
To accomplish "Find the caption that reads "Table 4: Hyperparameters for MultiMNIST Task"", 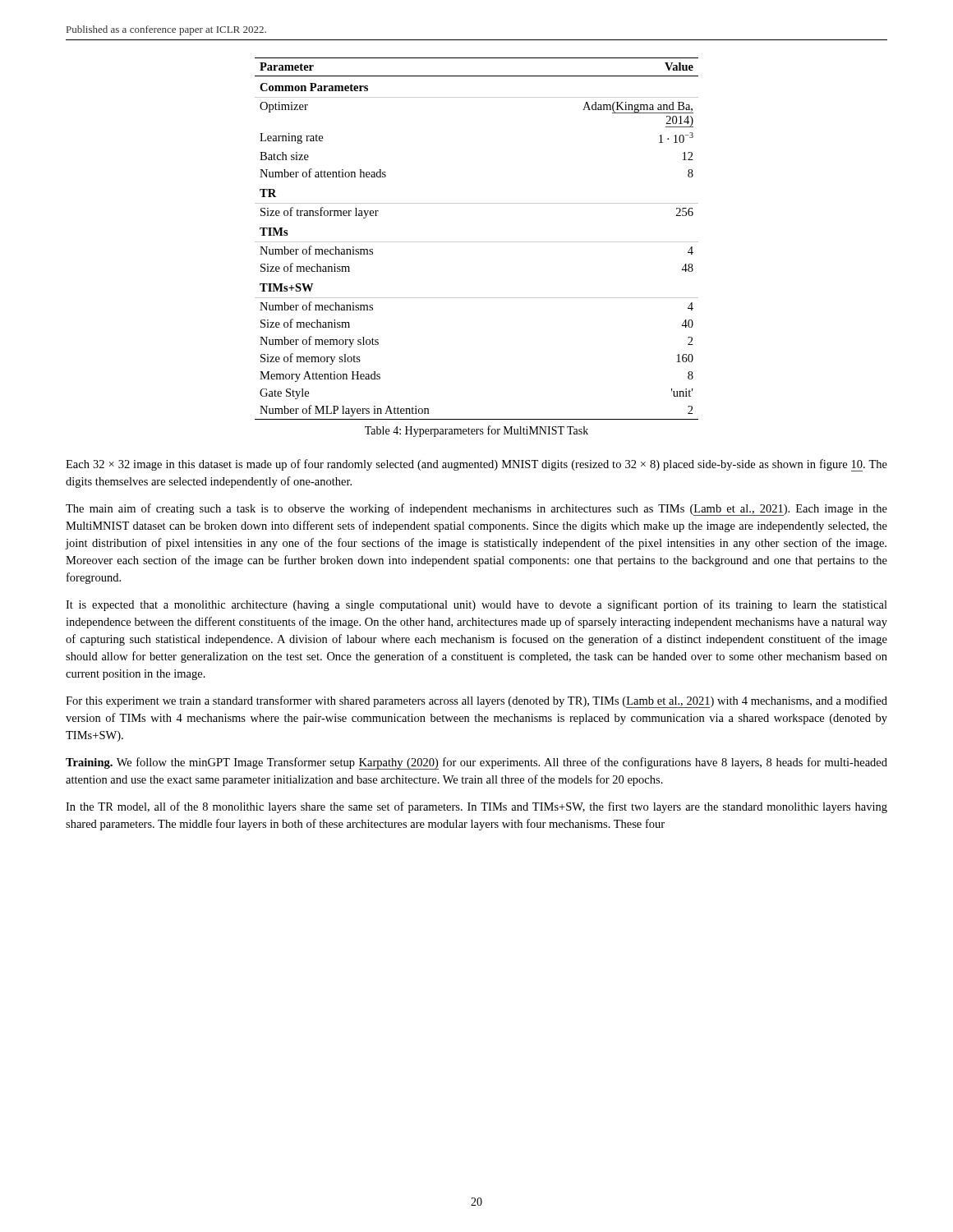I will (x=476, y=431).
